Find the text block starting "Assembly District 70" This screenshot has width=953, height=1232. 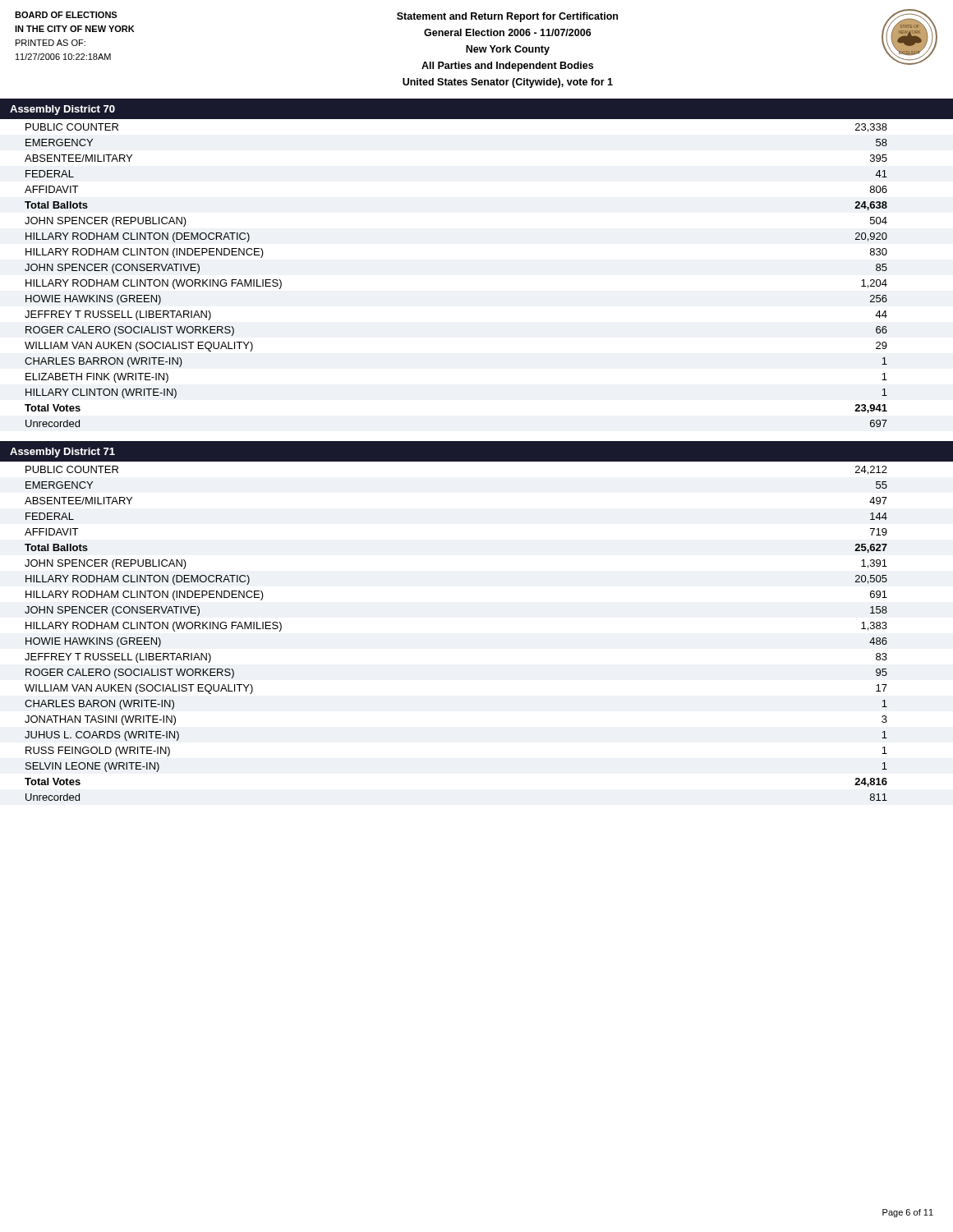coord(62,109)
